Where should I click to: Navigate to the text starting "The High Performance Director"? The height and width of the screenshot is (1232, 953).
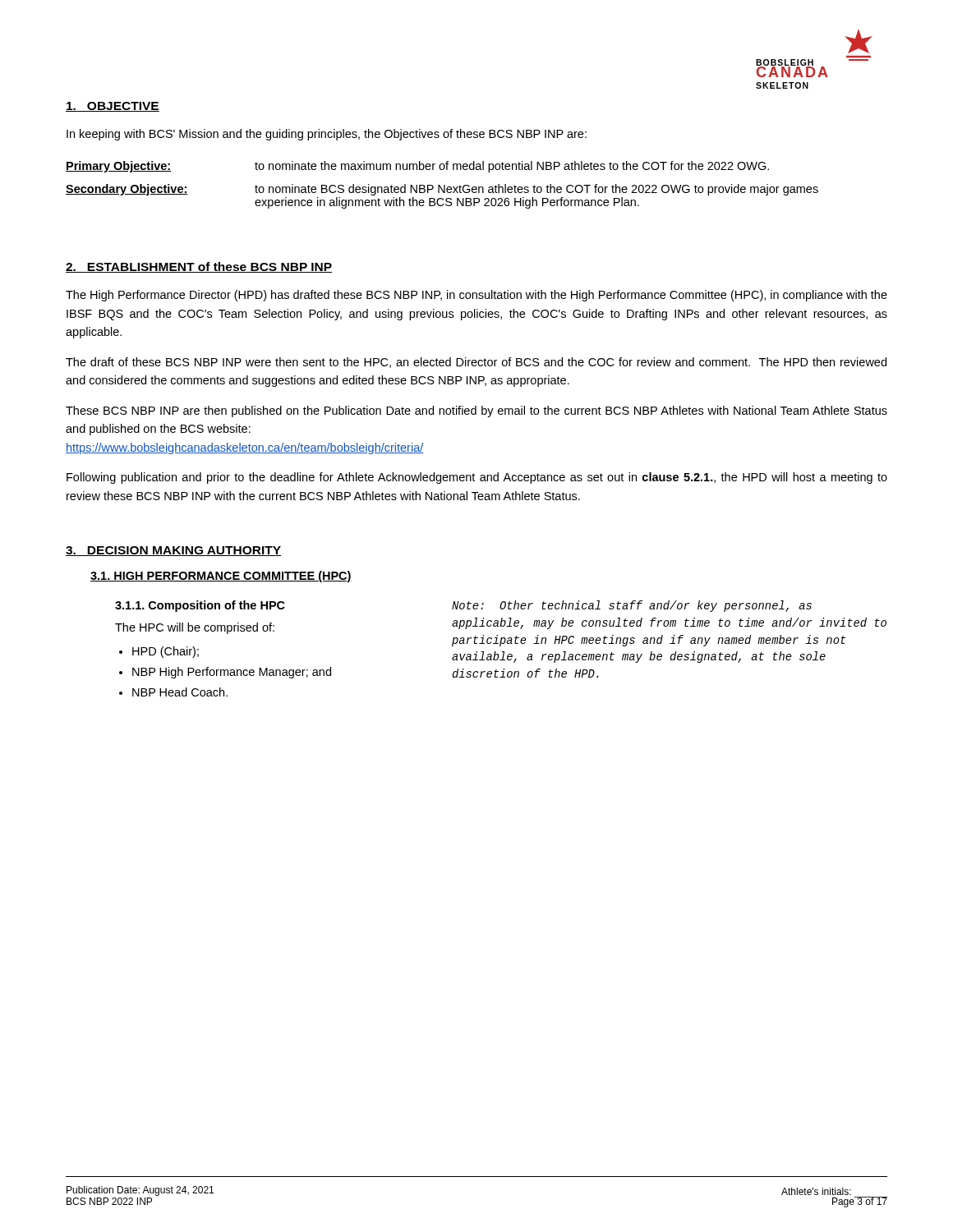476,314
